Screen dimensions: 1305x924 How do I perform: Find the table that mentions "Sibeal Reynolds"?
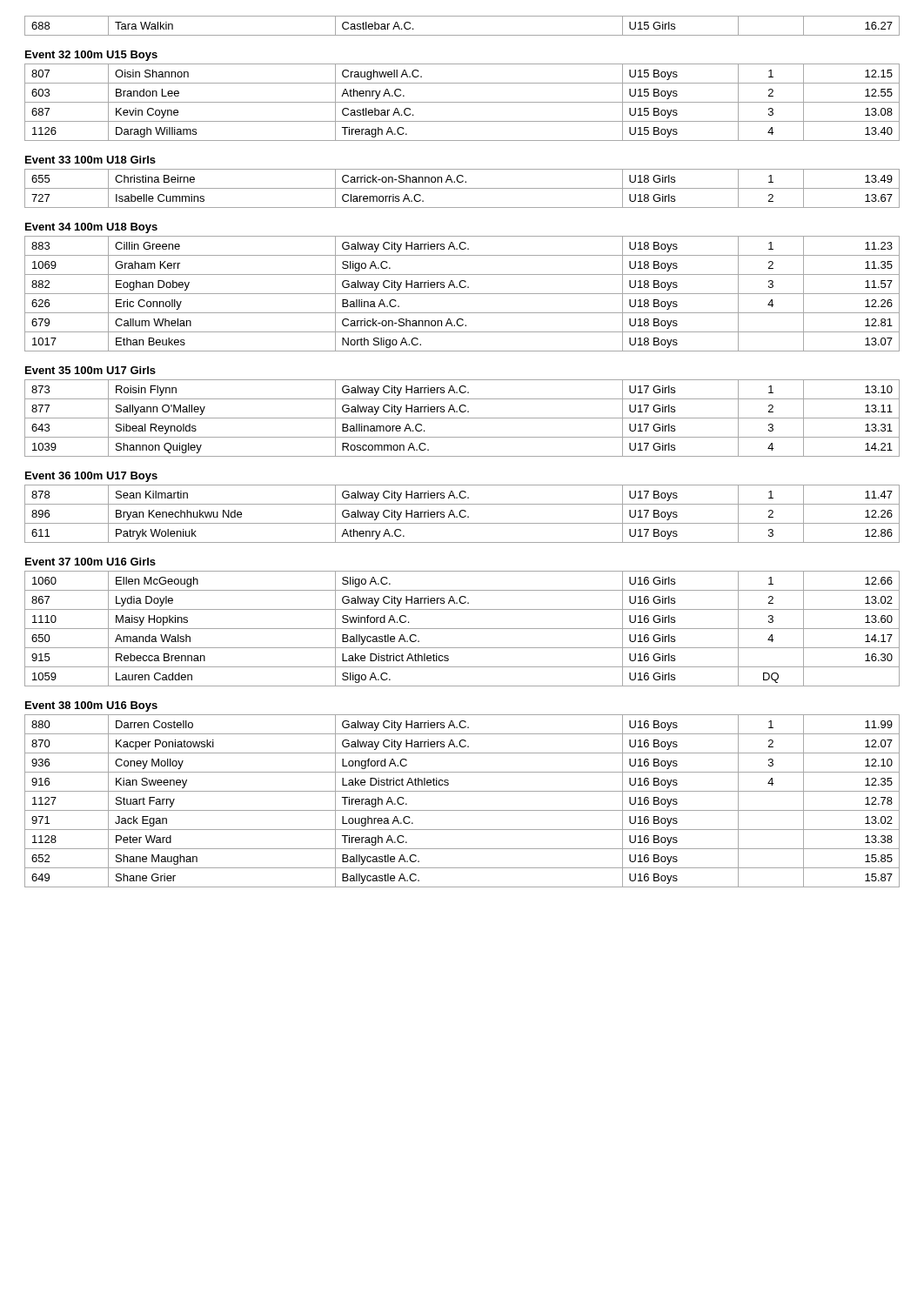point(462,418)
